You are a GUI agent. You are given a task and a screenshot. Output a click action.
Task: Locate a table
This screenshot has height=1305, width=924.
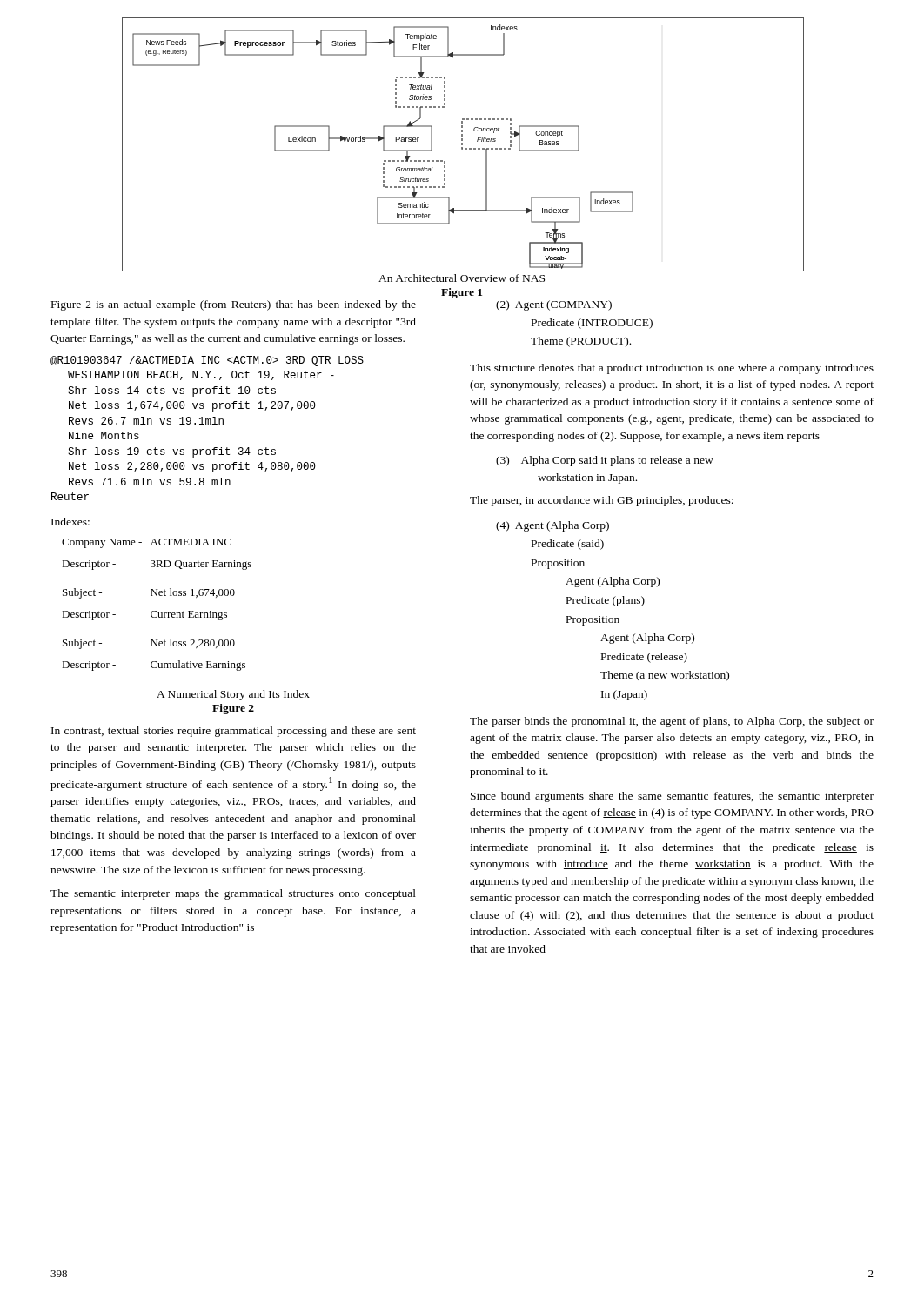point(233,603)
